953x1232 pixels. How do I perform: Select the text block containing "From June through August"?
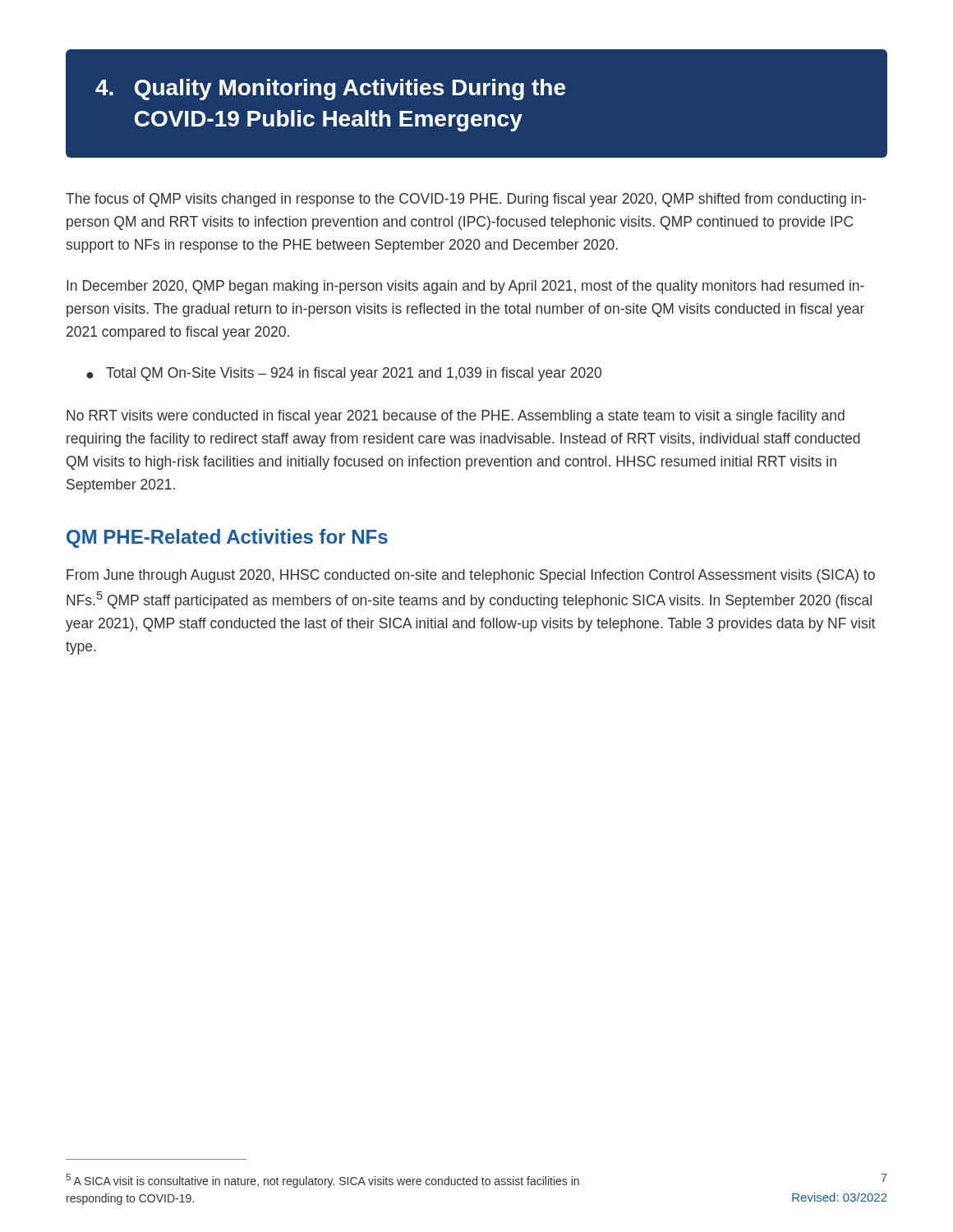click(x=471, y=611)
